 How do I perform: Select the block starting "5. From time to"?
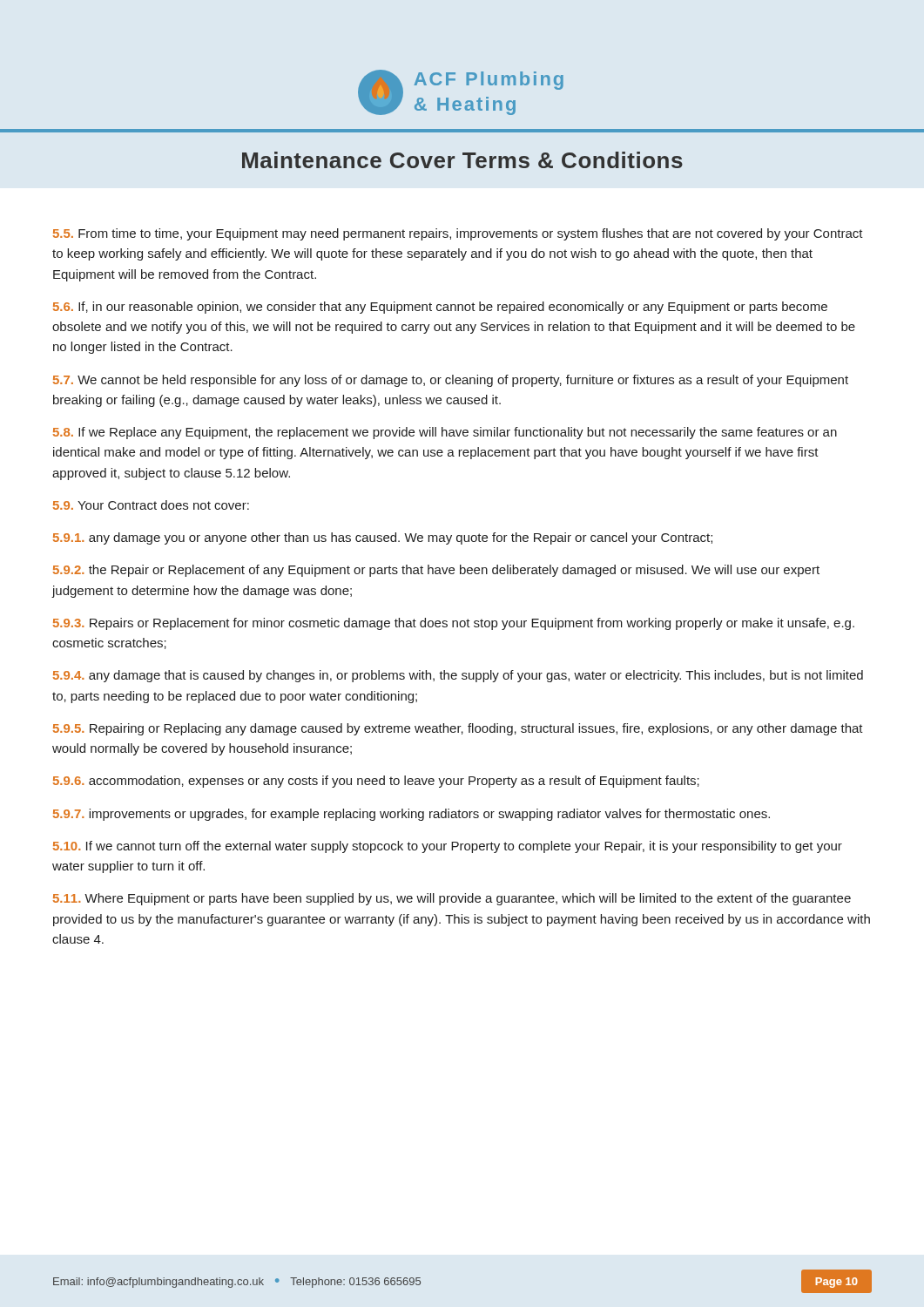(x=457, y=253)
